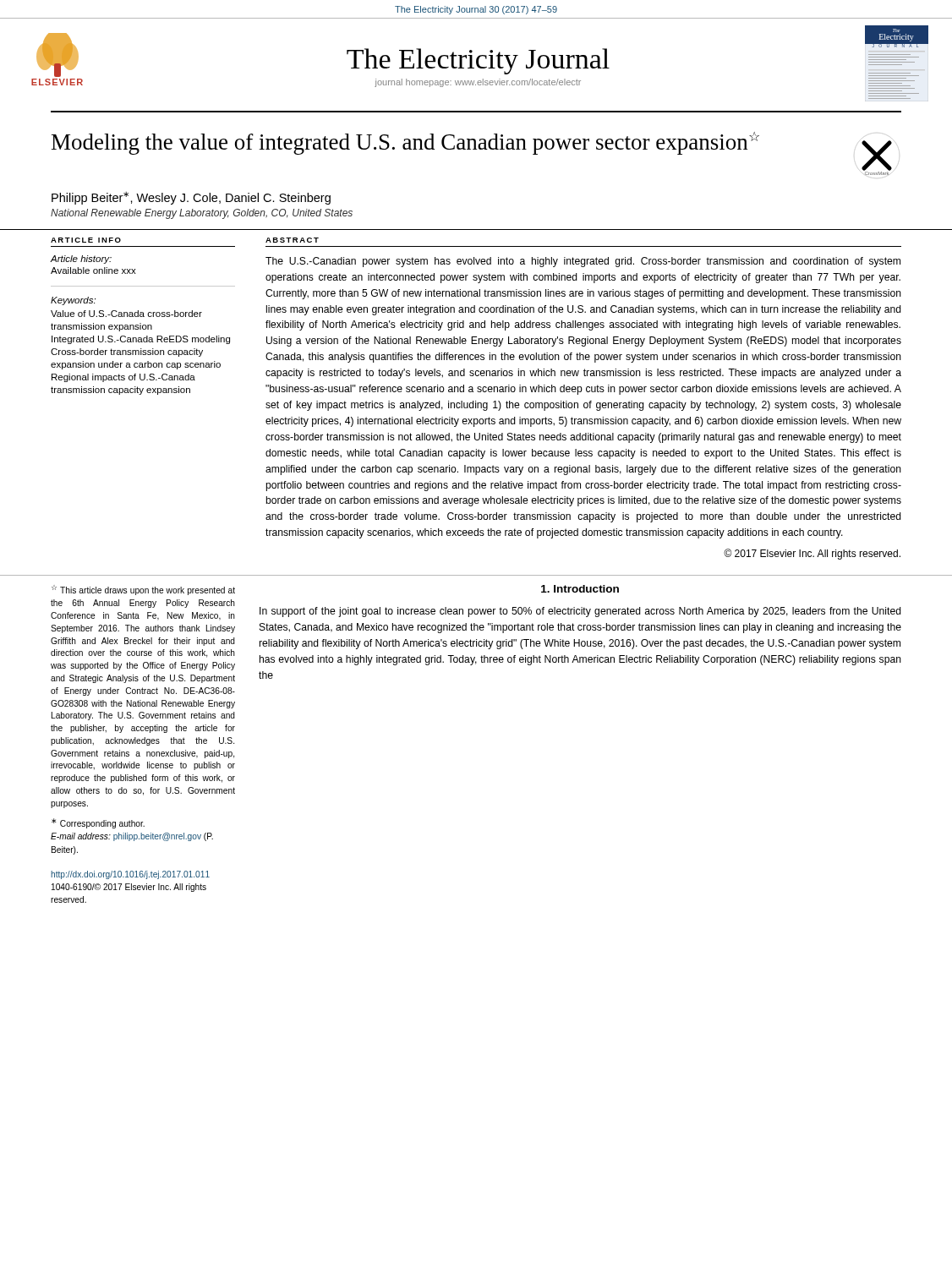Where is the passage that starts "http://dx.doi.org/10.1016/j.tej.2017.01.011 1040-6190/© 2017"?
The width and height of the screenshot is (952, 1268).
point(130,887)
